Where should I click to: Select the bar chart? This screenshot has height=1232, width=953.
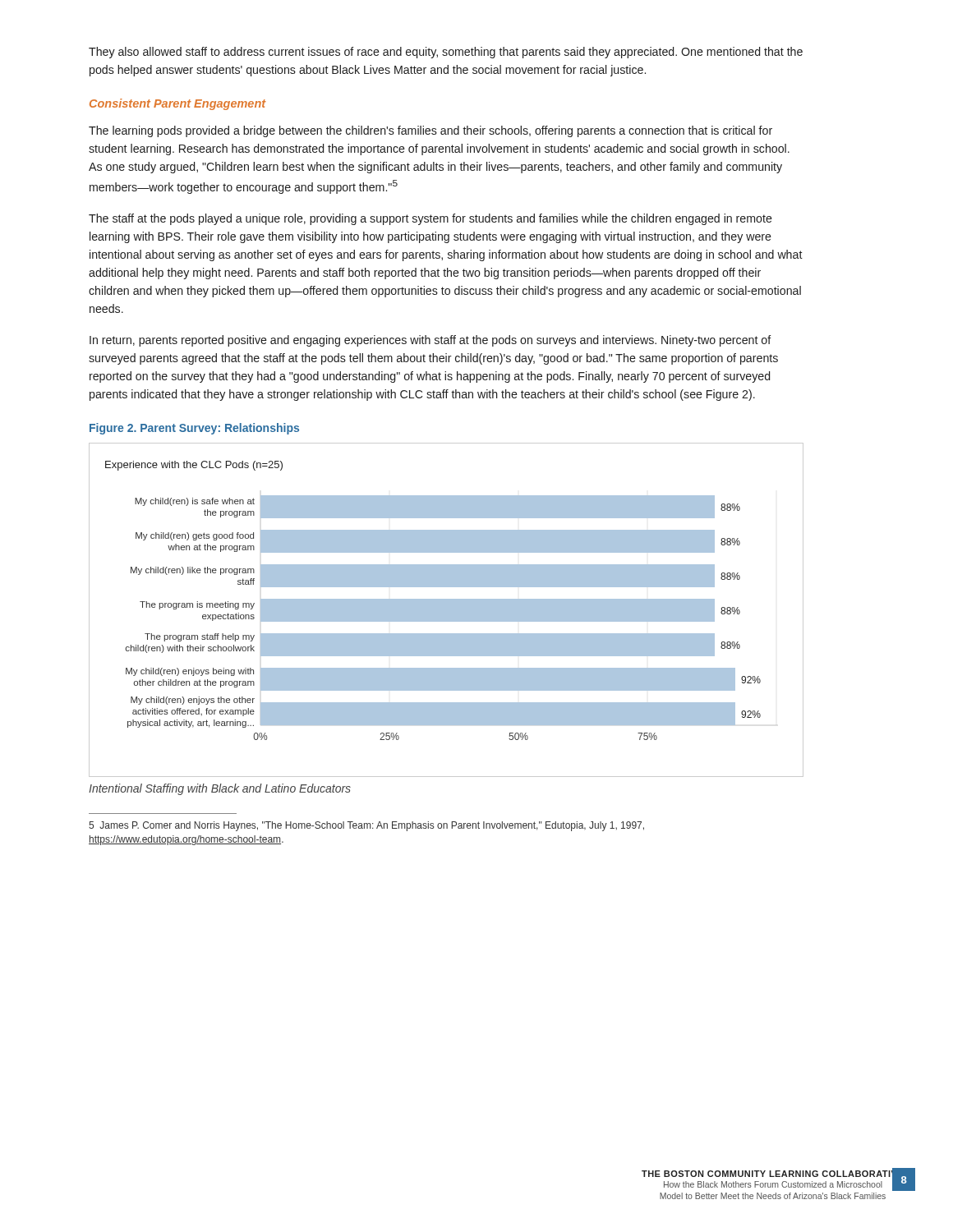click(446, 610)
